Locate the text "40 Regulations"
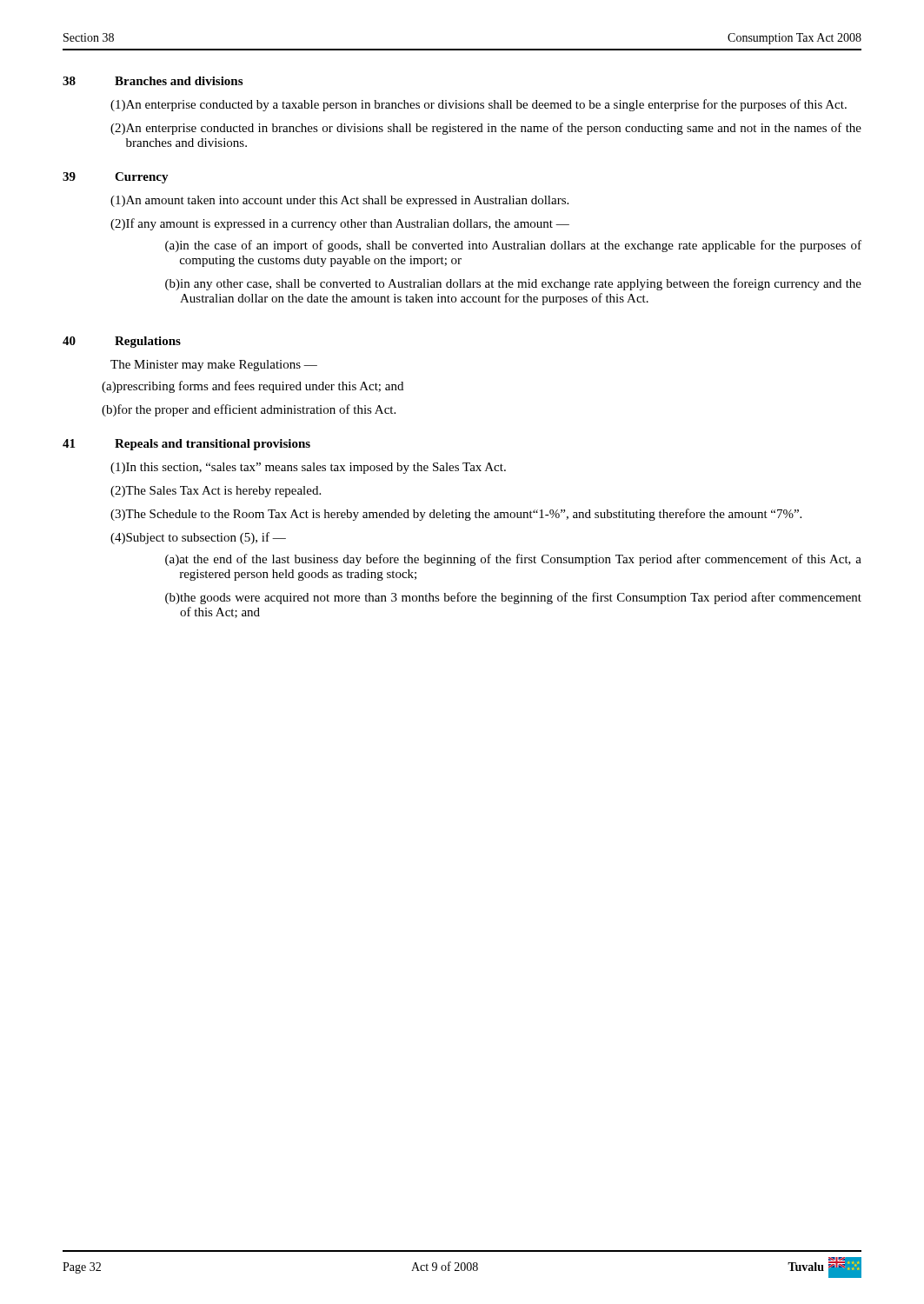924x1304 pixels. click(x=122, y=341)
